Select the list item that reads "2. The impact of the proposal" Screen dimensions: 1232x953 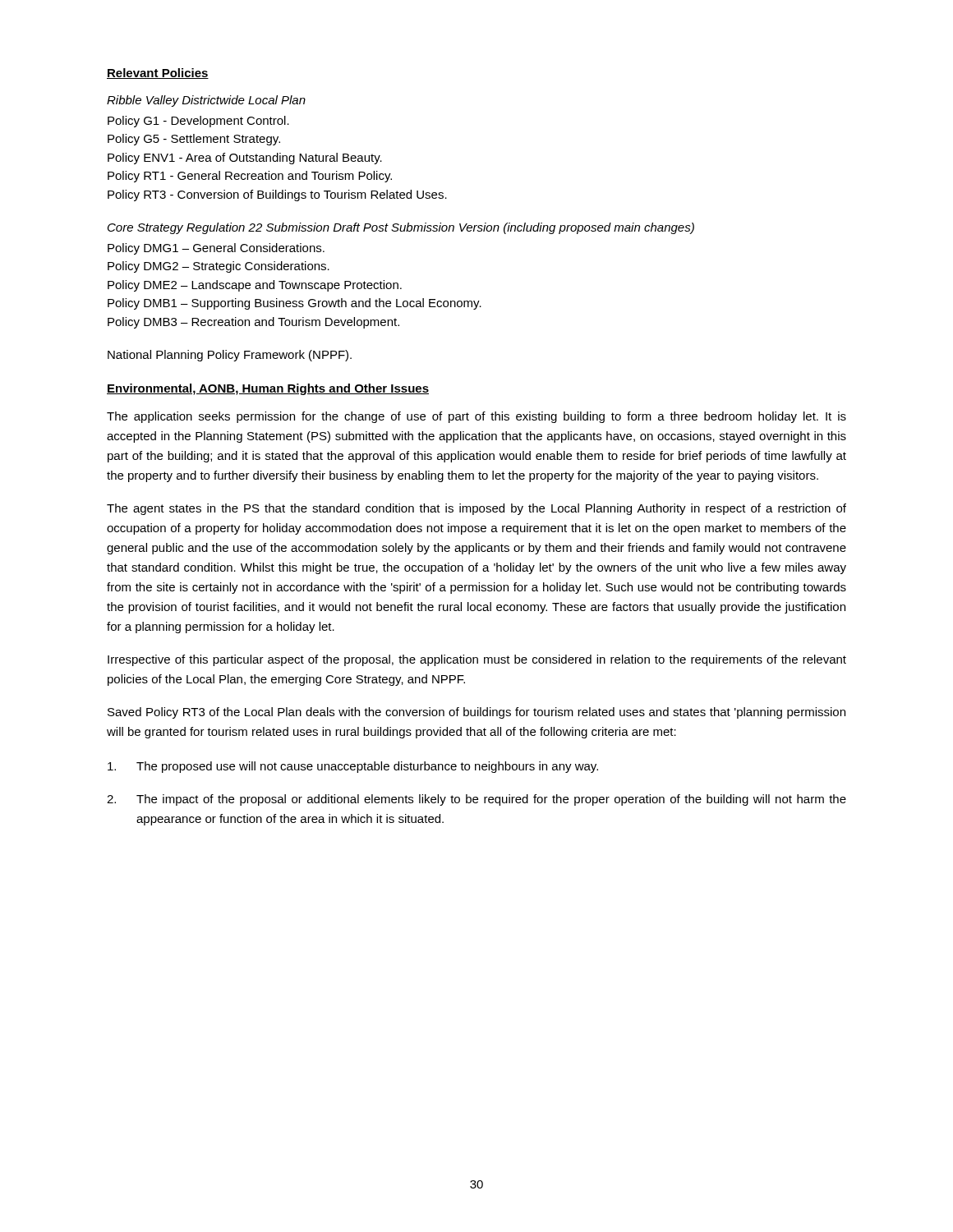(476, 809)
